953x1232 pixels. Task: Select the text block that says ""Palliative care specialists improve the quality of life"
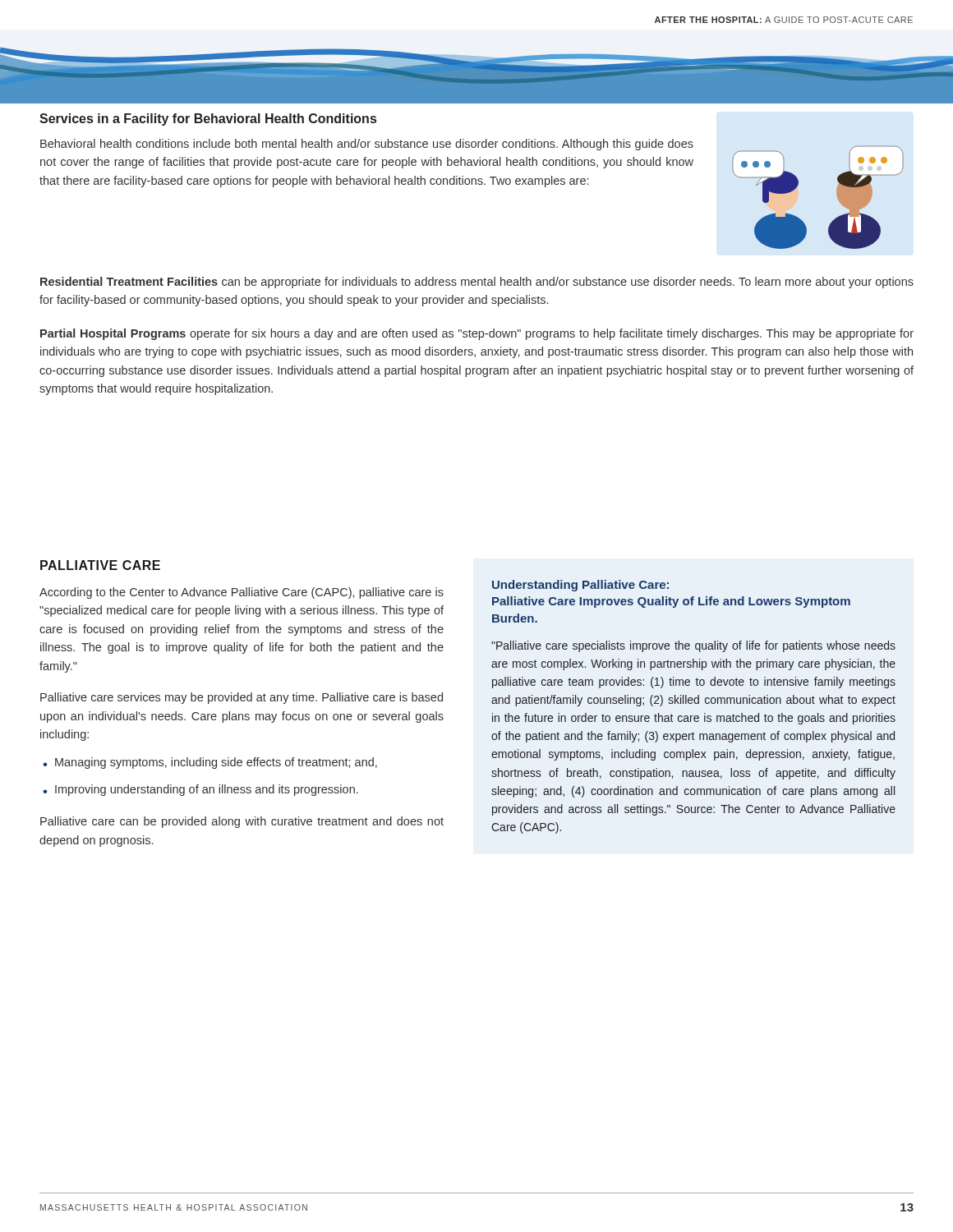(693, 736)
